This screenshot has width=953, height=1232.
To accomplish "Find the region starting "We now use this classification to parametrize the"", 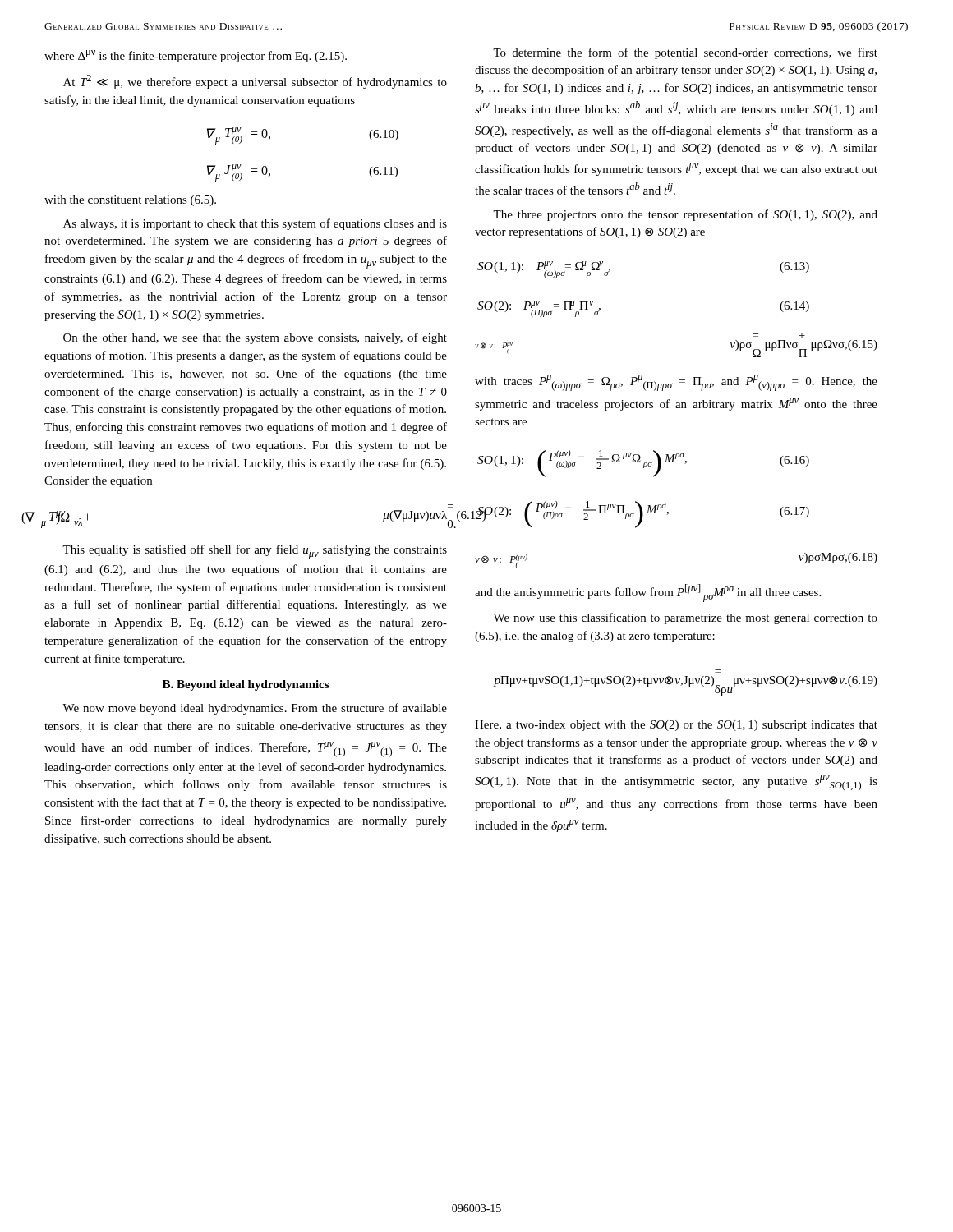I will click(676, 628).
